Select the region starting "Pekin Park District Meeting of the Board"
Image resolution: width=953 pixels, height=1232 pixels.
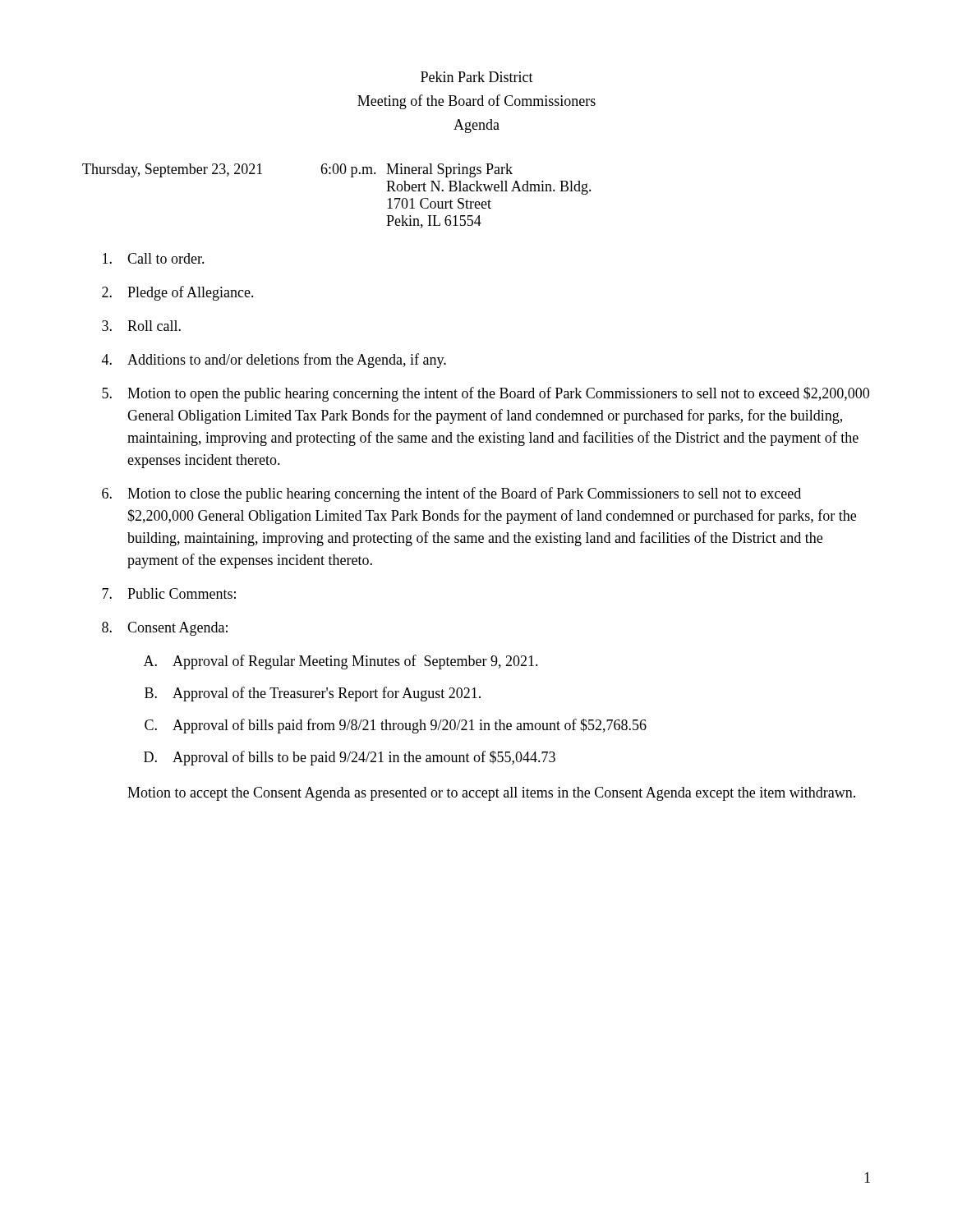pos(476,101)
